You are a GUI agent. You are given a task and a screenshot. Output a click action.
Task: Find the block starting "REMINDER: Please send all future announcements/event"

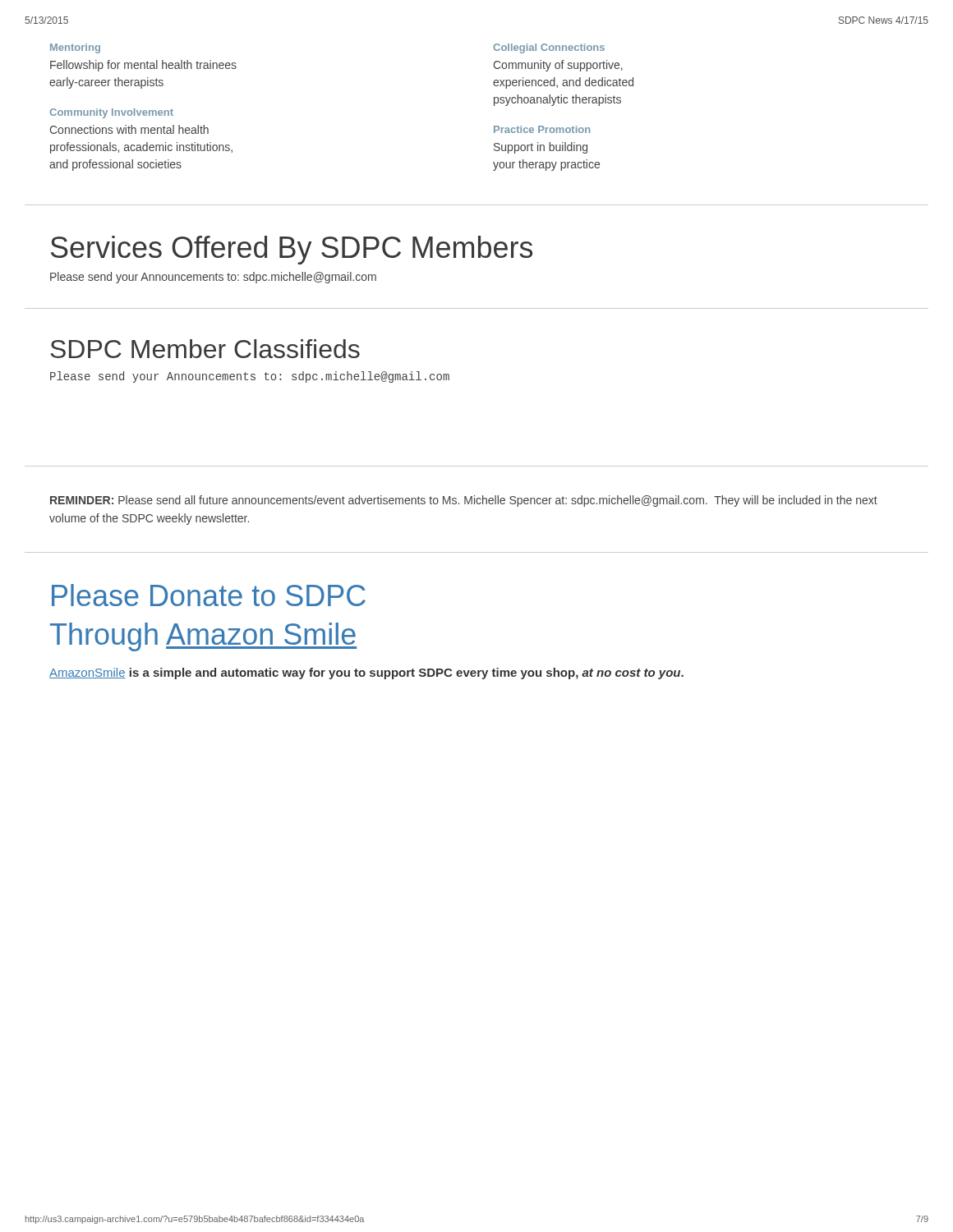point(463,509)
